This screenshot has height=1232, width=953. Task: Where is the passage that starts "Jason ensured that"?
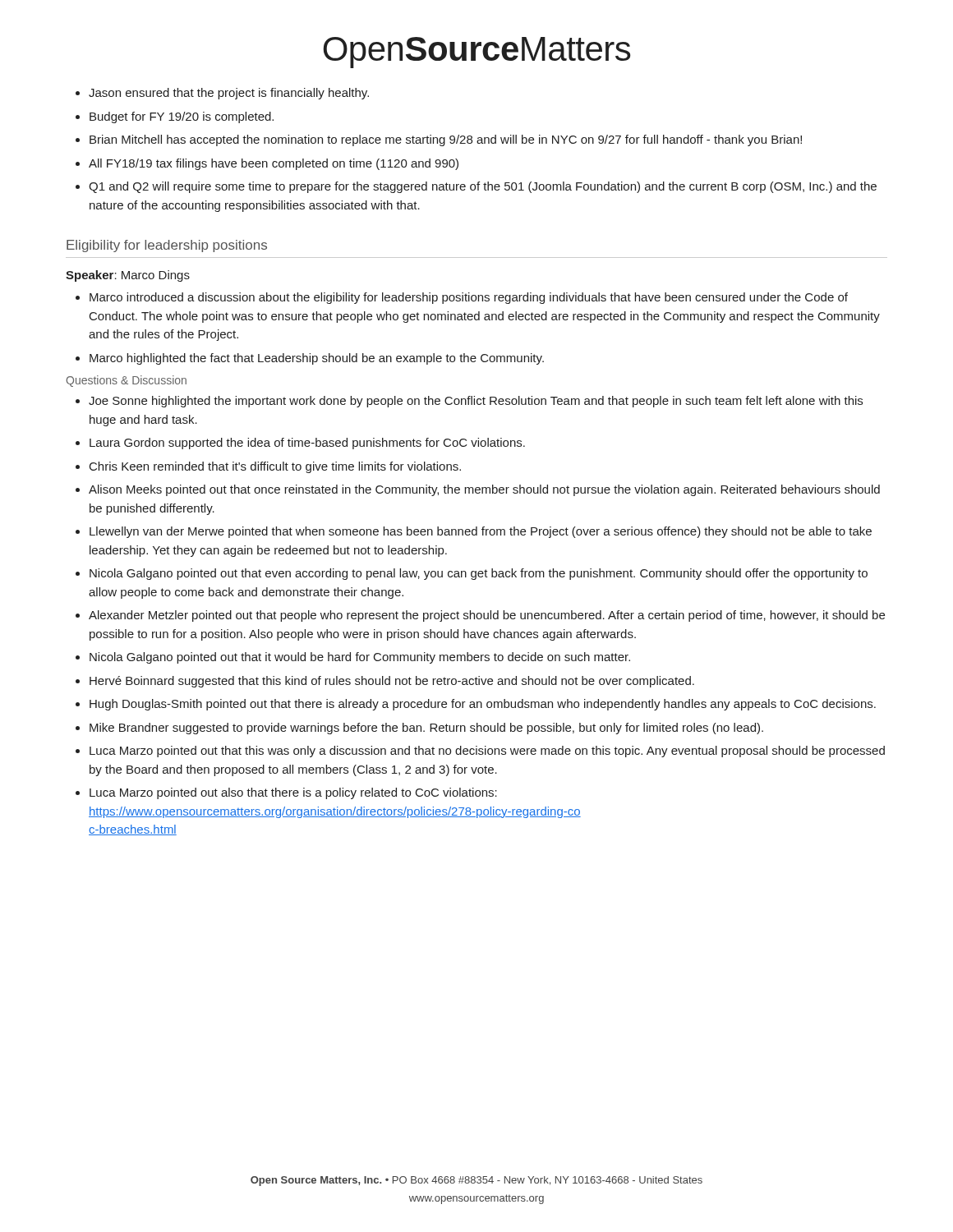[229, 94]
